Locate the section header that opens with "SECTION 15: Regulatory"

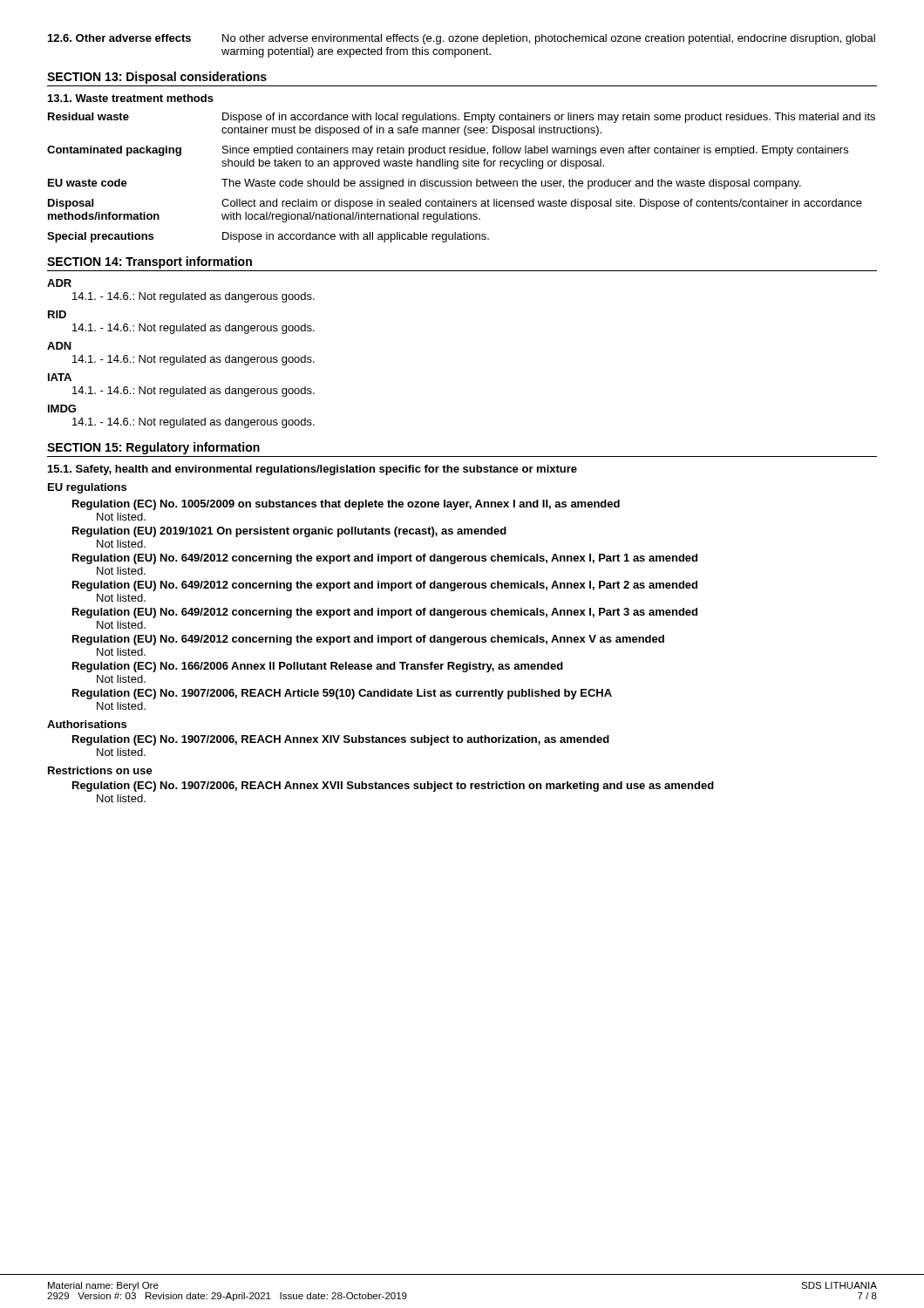click(x=154, y=447)
